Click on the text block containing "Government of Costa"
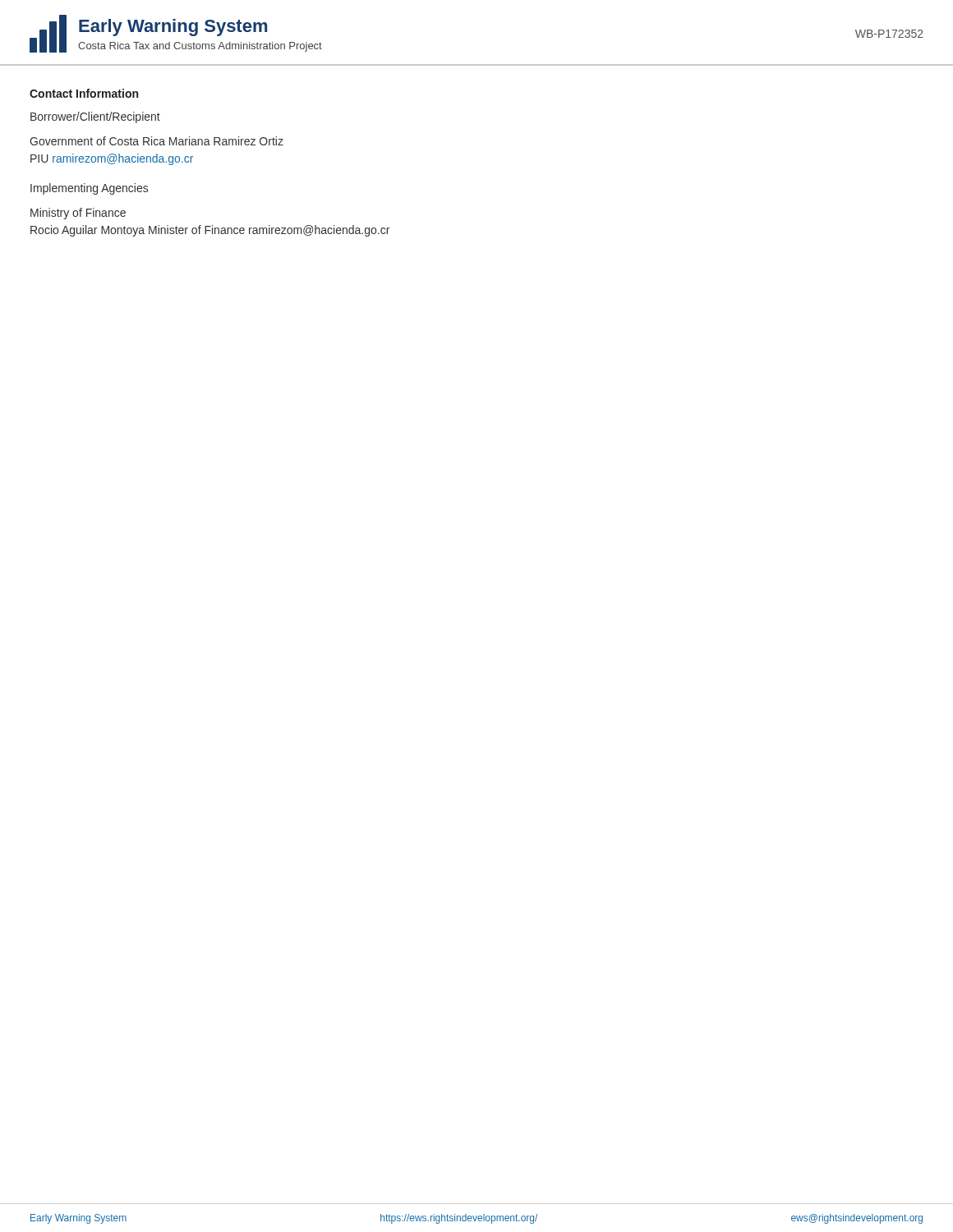The width and height of the screenshot is (953, 1232). pos(156,150)
